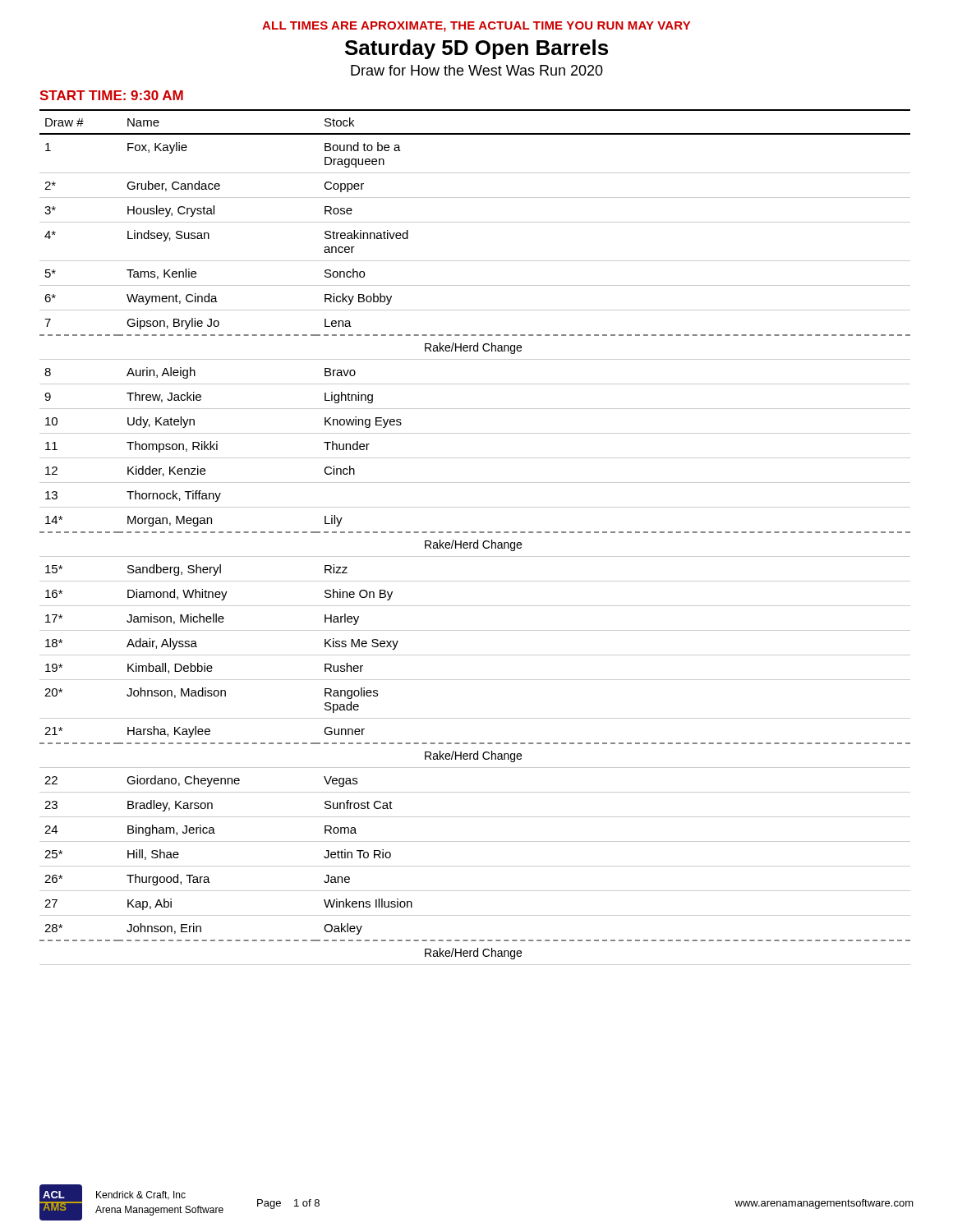Click a table
The image size is (953, 1232).
476,537
